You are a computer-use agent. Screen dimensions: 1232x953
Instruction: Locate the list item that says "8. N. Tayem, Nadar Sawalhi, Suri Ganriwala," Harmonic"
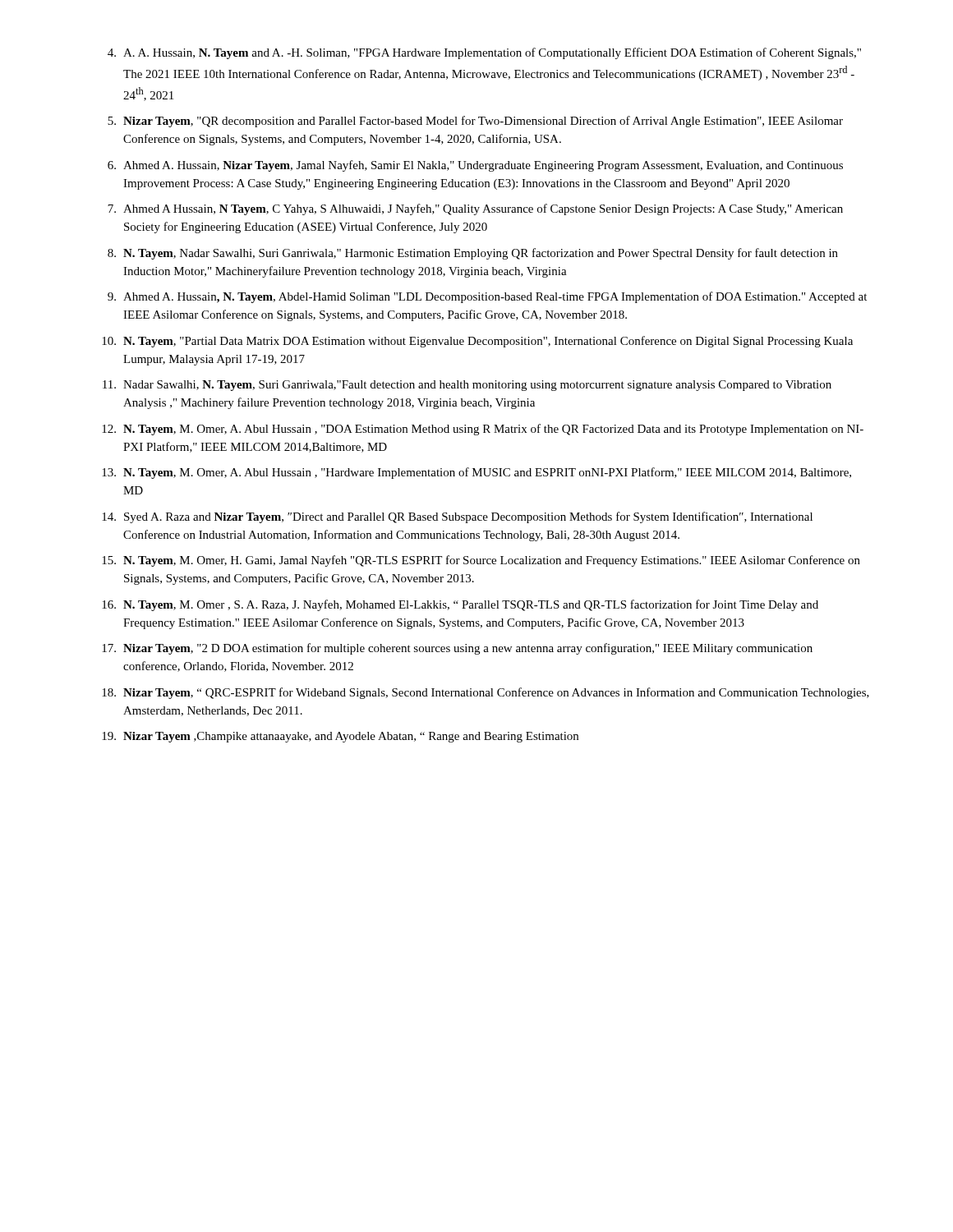pos(476,262)
